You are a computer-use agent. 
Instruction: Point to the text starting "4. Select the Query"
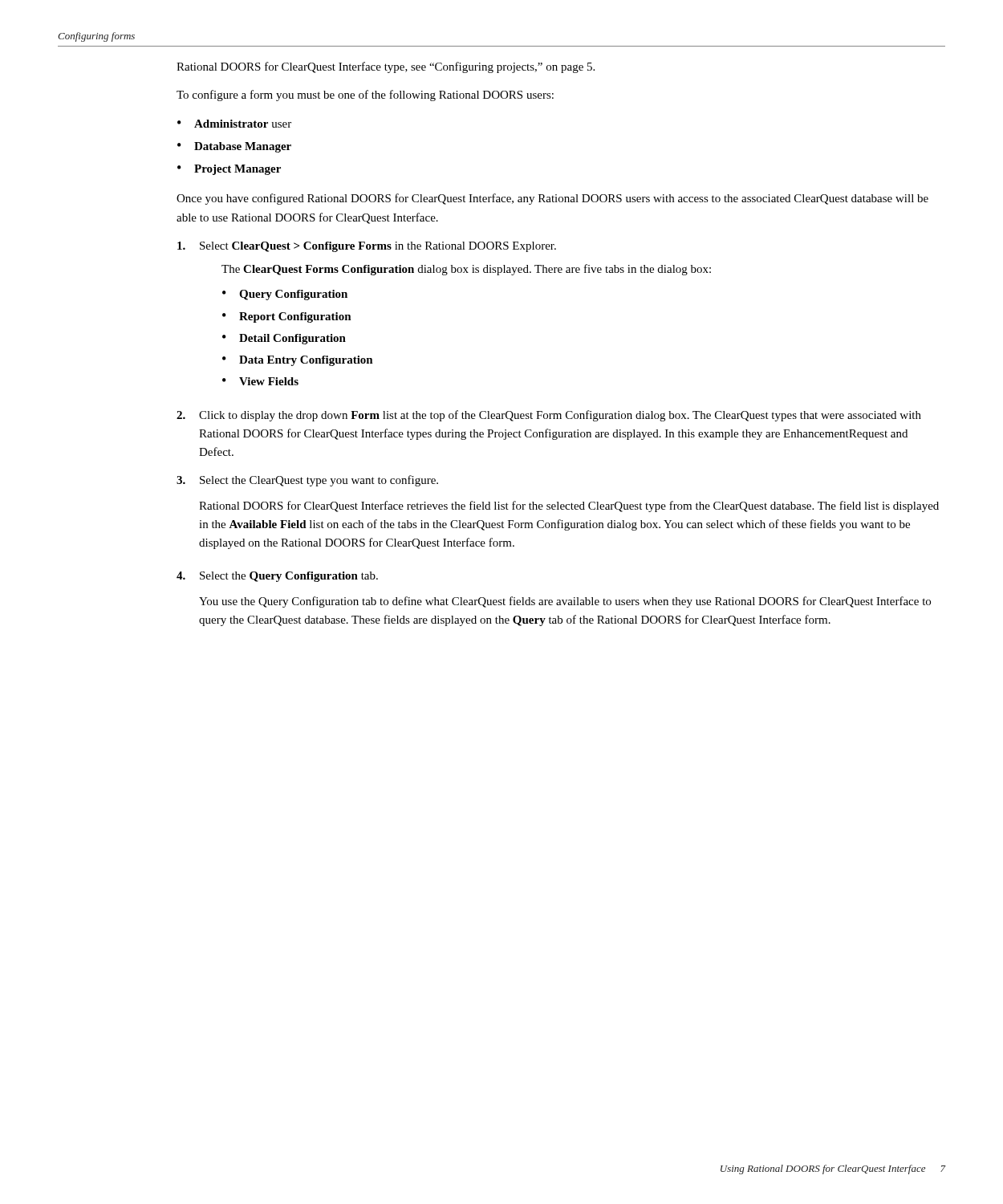point(561,600)
